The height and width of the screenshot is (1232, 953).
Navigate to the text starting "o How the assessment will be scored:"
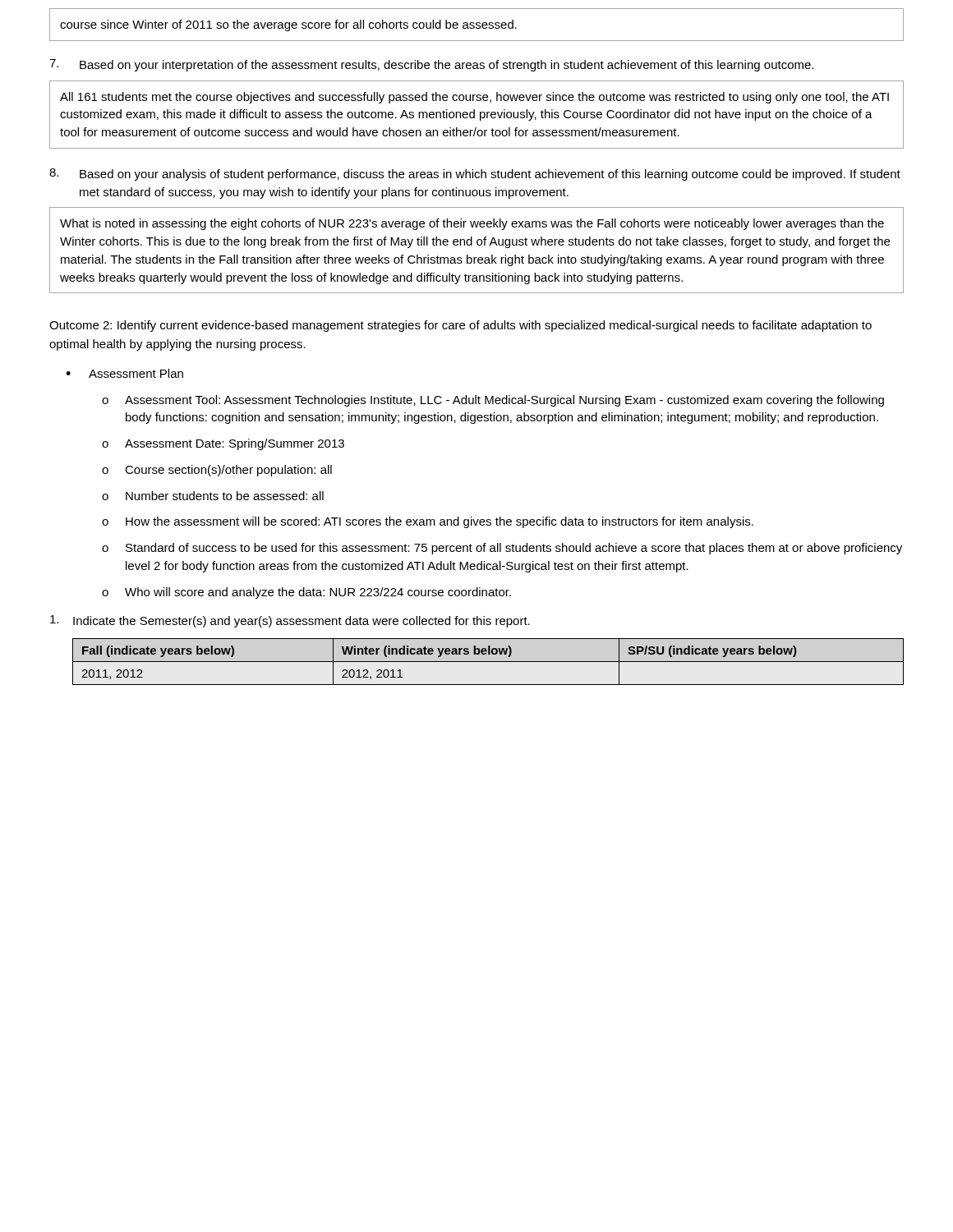[503, 522]
